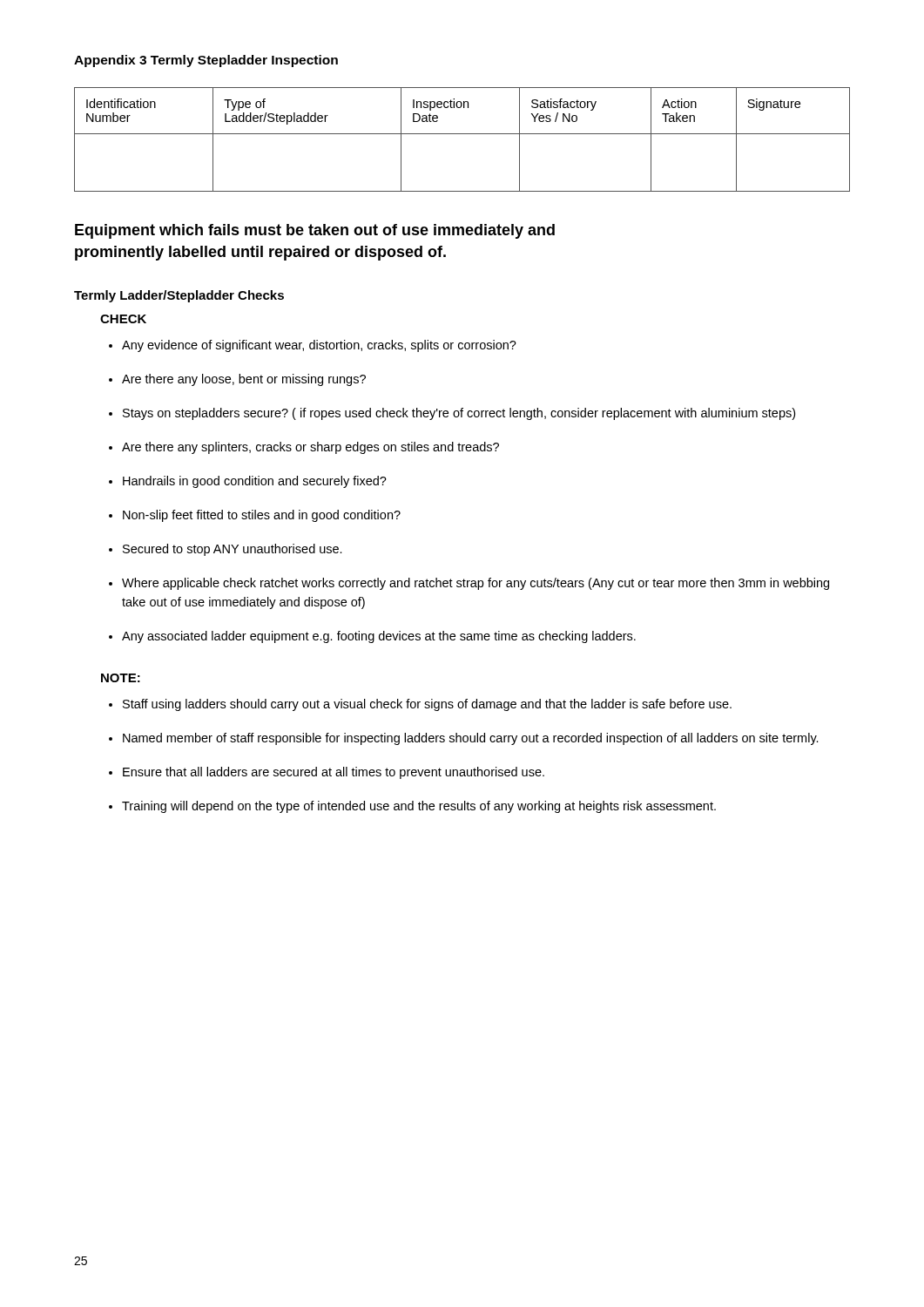Select the text starting "Appendix 3 Termly Stepladder Inspection"

coord(206,60)
